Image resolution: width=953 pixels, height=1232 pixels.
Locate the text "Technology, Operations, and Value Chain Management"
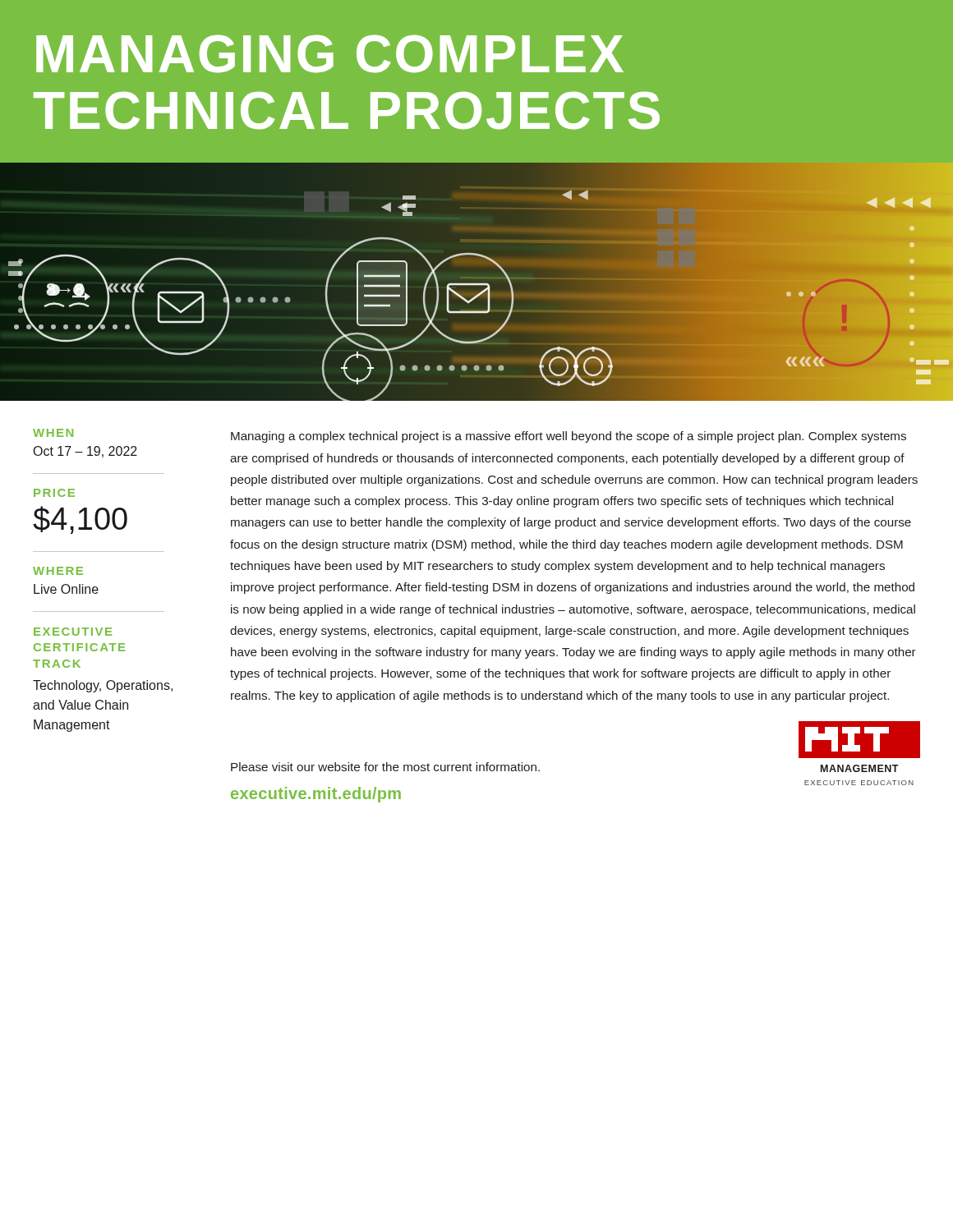tap(103, 705)
